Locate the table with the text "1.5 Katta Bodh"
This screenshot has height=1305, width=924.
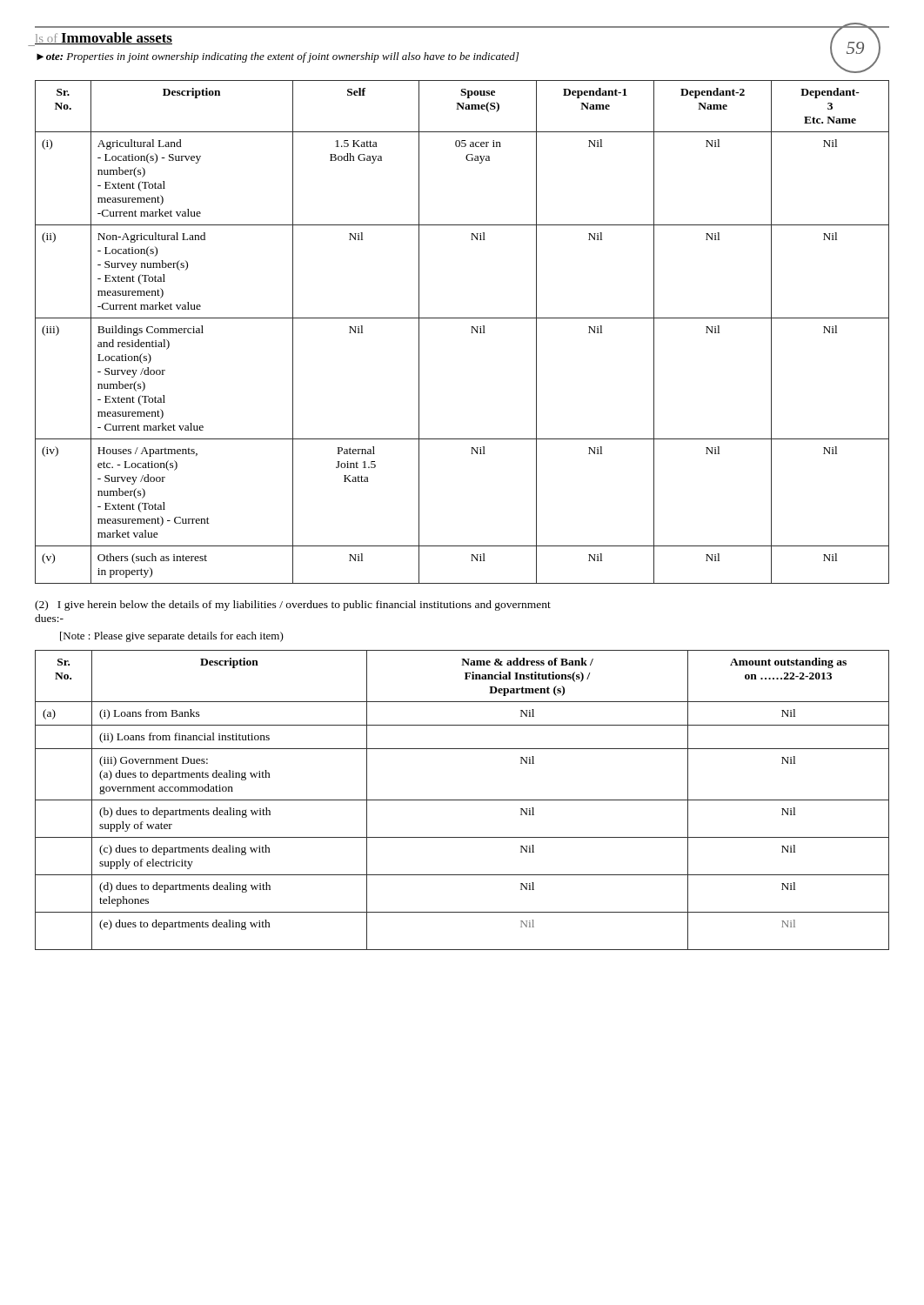click(462, 332)
